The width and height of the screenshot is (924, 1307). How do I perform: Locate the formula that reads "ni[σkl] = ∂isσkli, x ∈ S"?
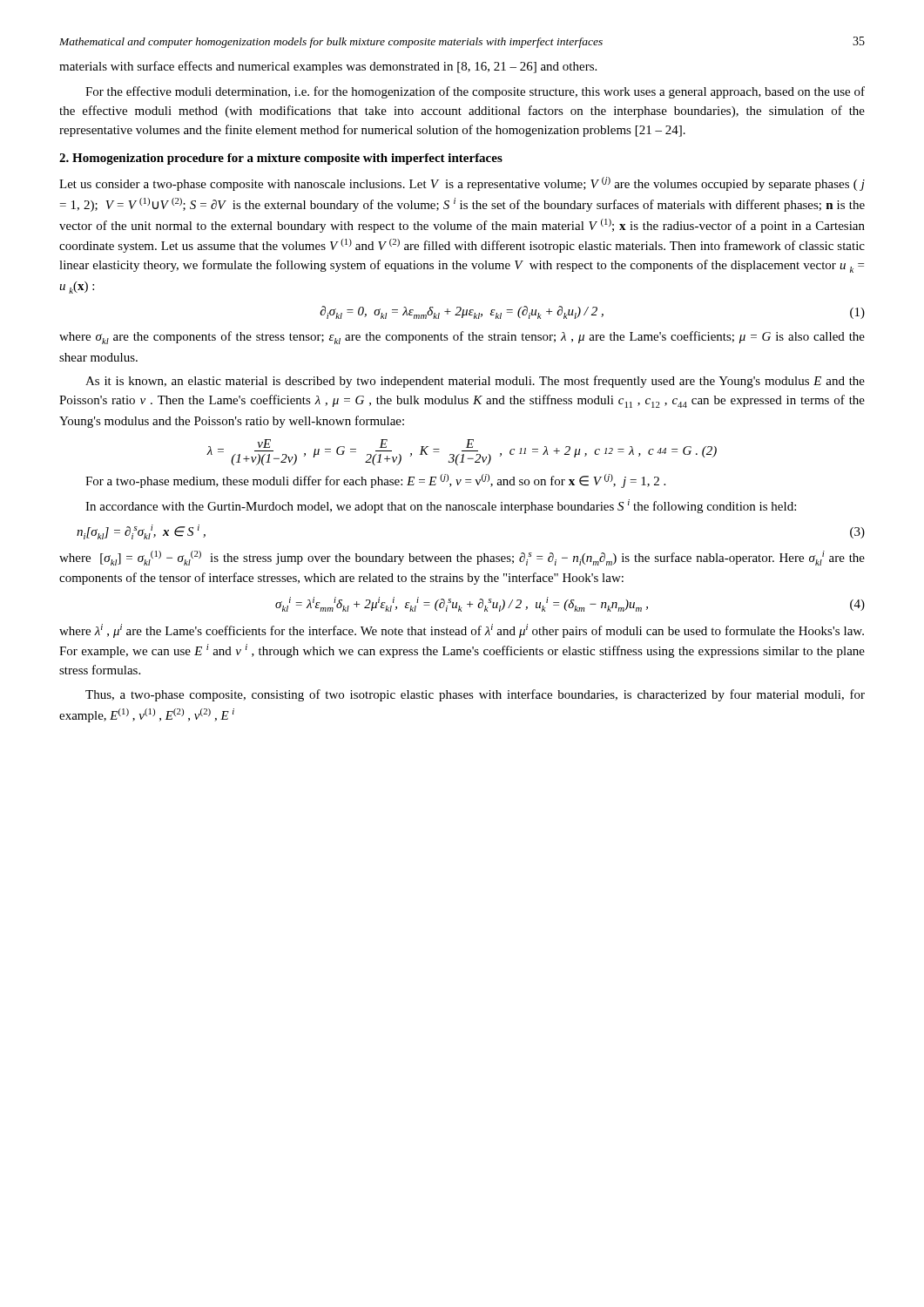pos(143,532)
